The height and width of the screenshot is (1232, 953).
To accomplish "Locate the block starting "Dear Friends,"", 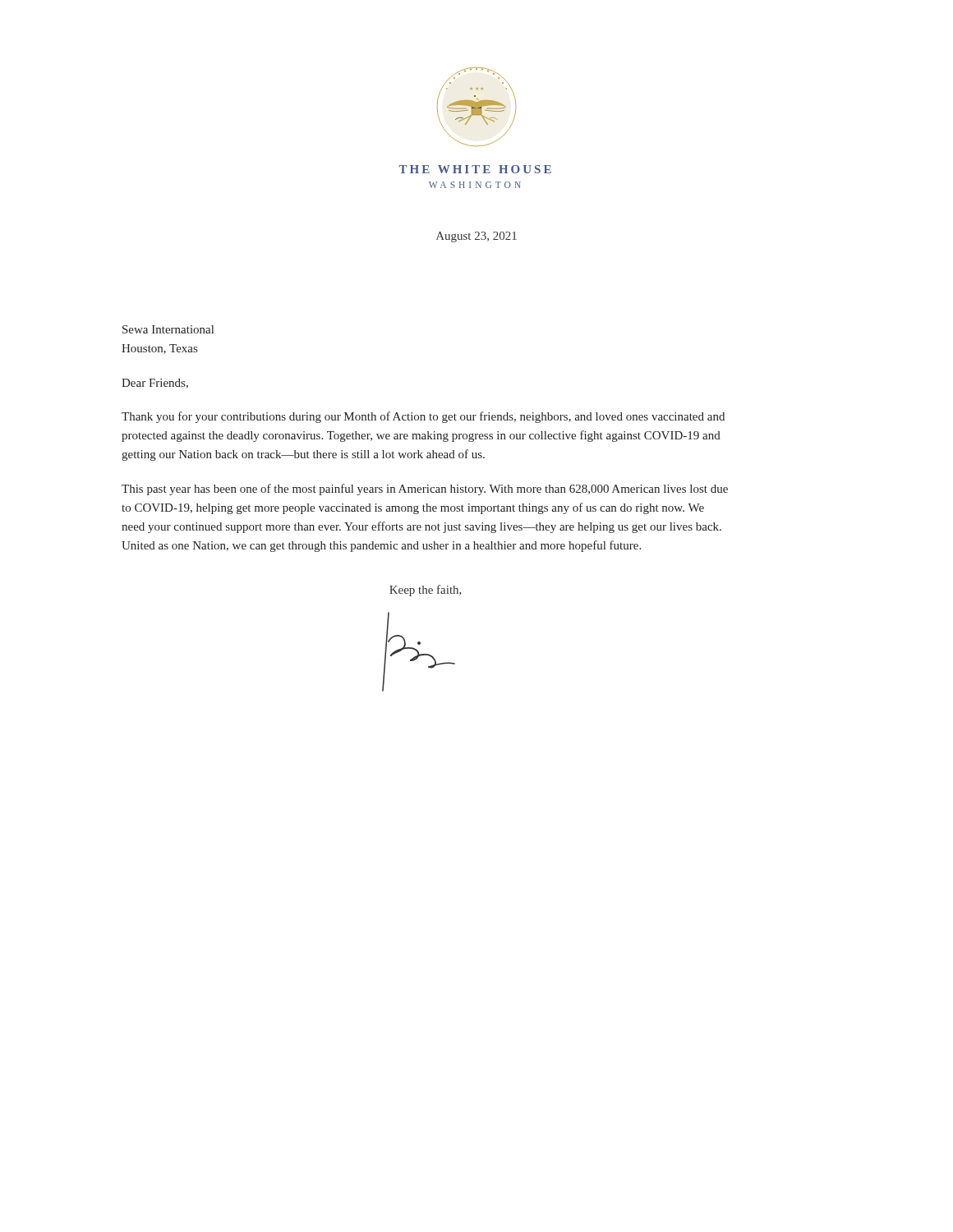I will pos(155,382).
